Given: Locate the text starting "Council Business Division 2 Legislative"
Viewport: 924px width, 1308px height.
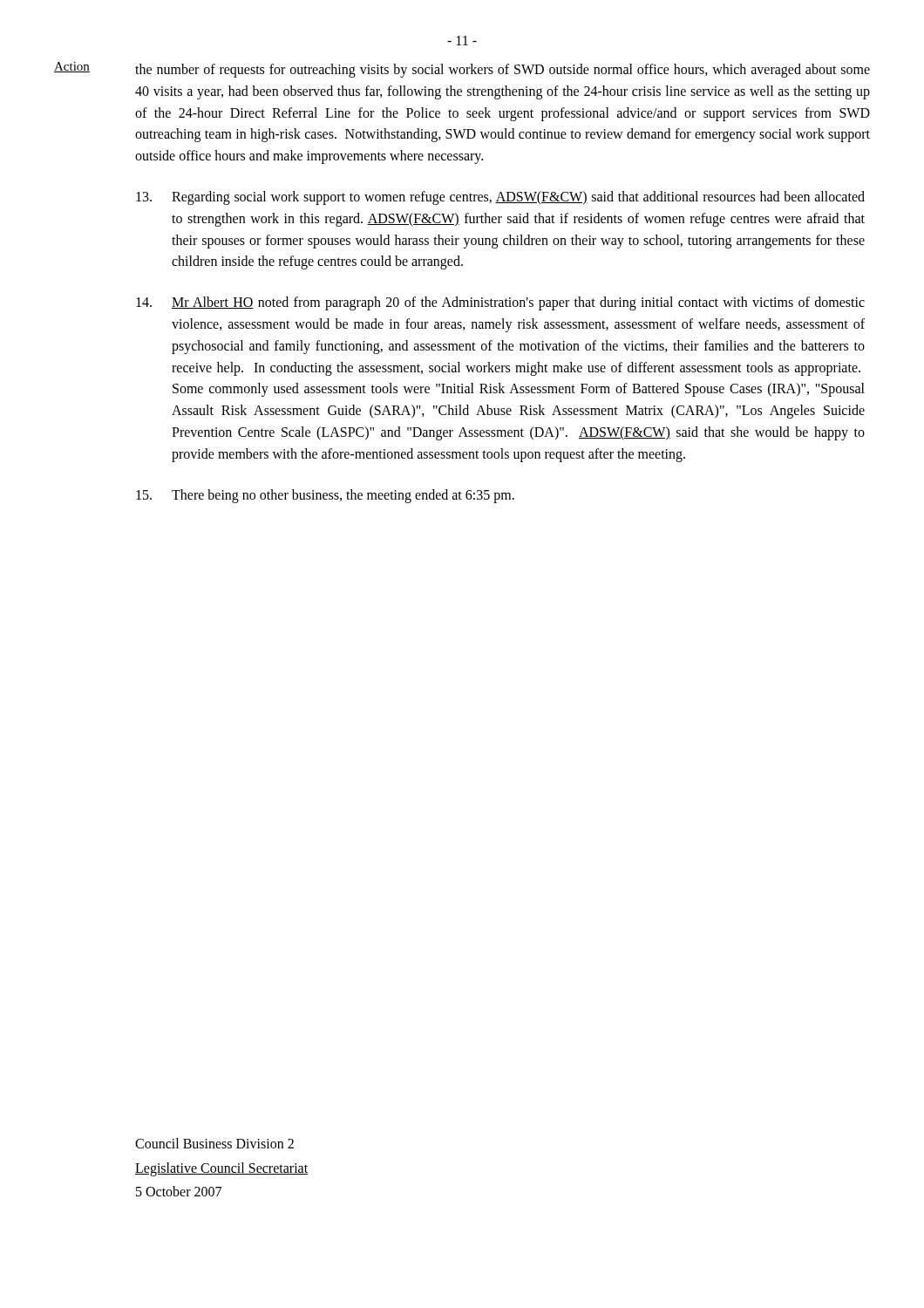Looking at the screenshot, I should 221,1168.
